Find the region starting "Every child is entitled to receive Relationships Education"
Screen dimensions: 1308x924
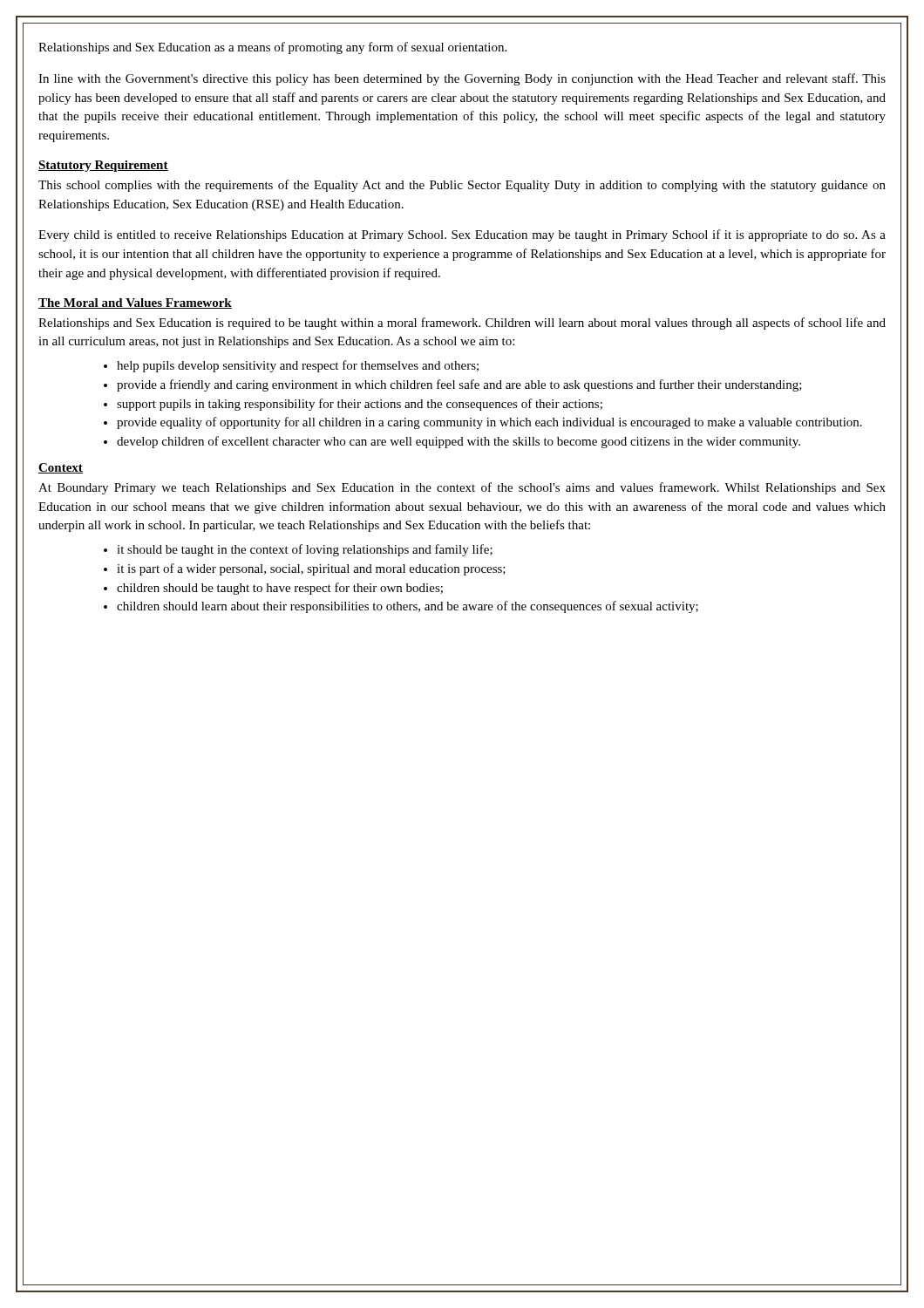(462, 254)
